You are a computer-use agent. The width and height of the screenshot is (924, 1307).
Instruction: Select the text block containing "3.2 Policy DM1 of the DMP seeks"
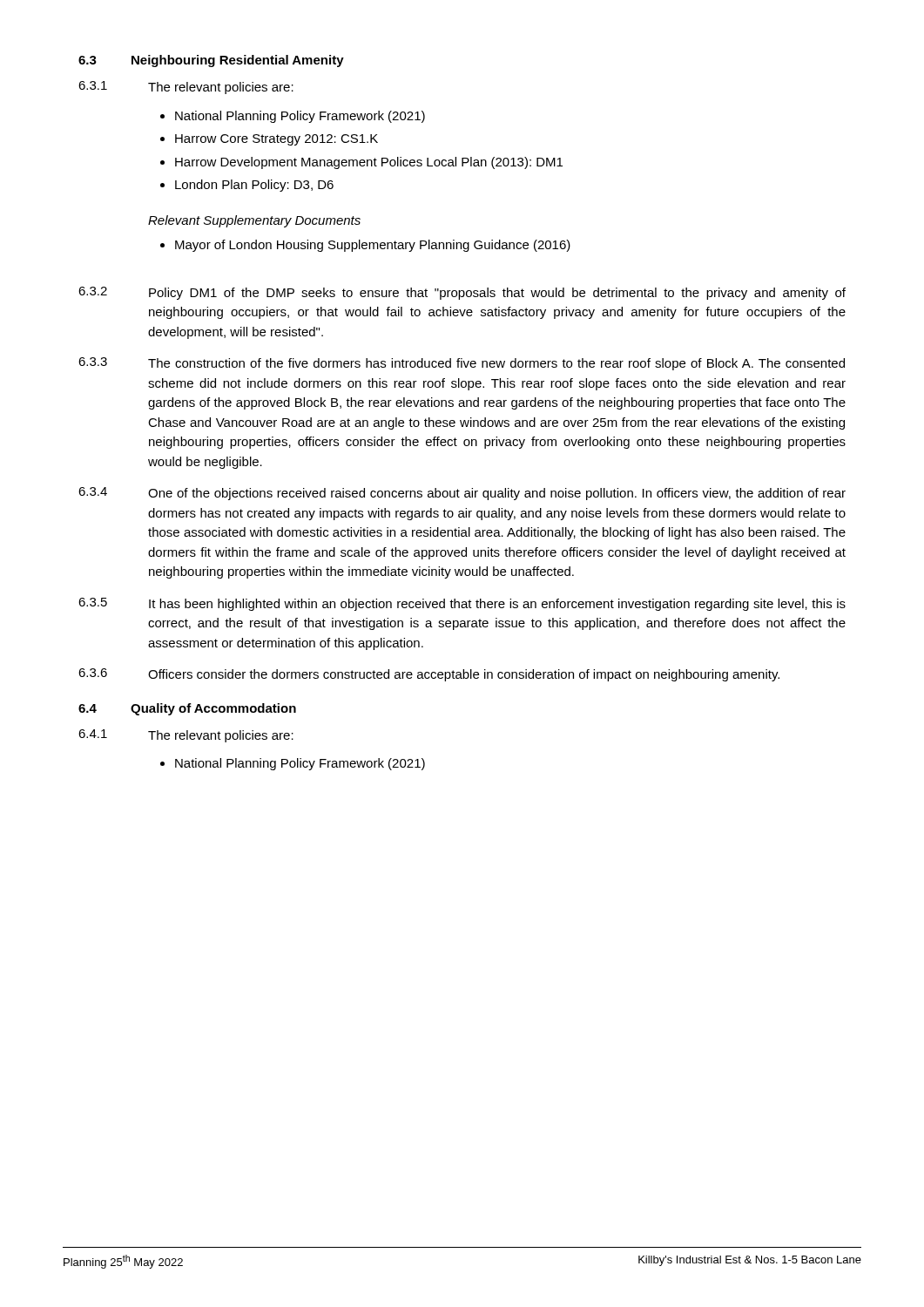(x=462, y=312)
